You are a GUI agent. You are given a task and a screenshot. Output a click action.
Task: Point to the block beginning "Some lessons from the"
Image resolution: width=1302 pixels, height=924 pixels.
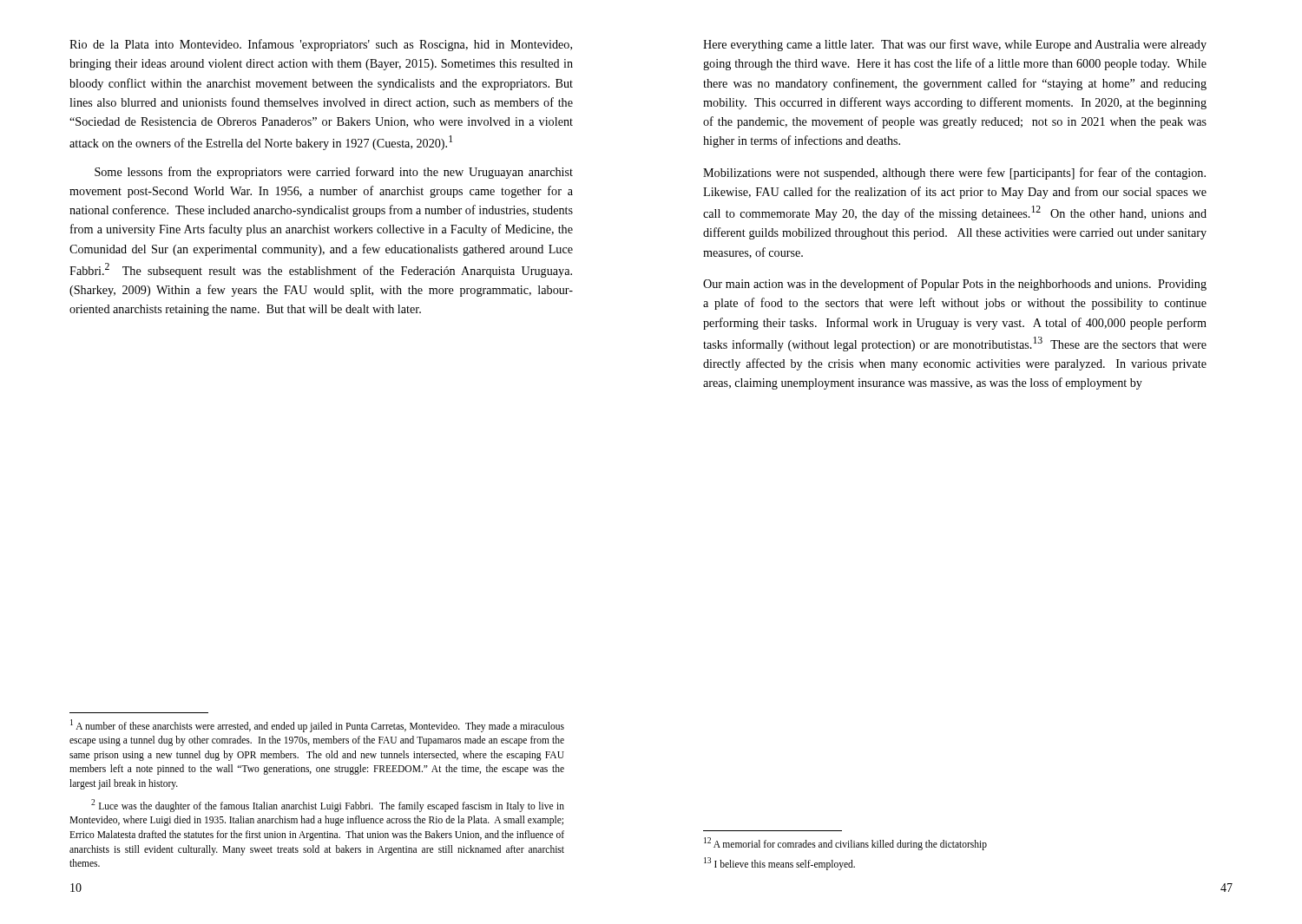(321, 240)
